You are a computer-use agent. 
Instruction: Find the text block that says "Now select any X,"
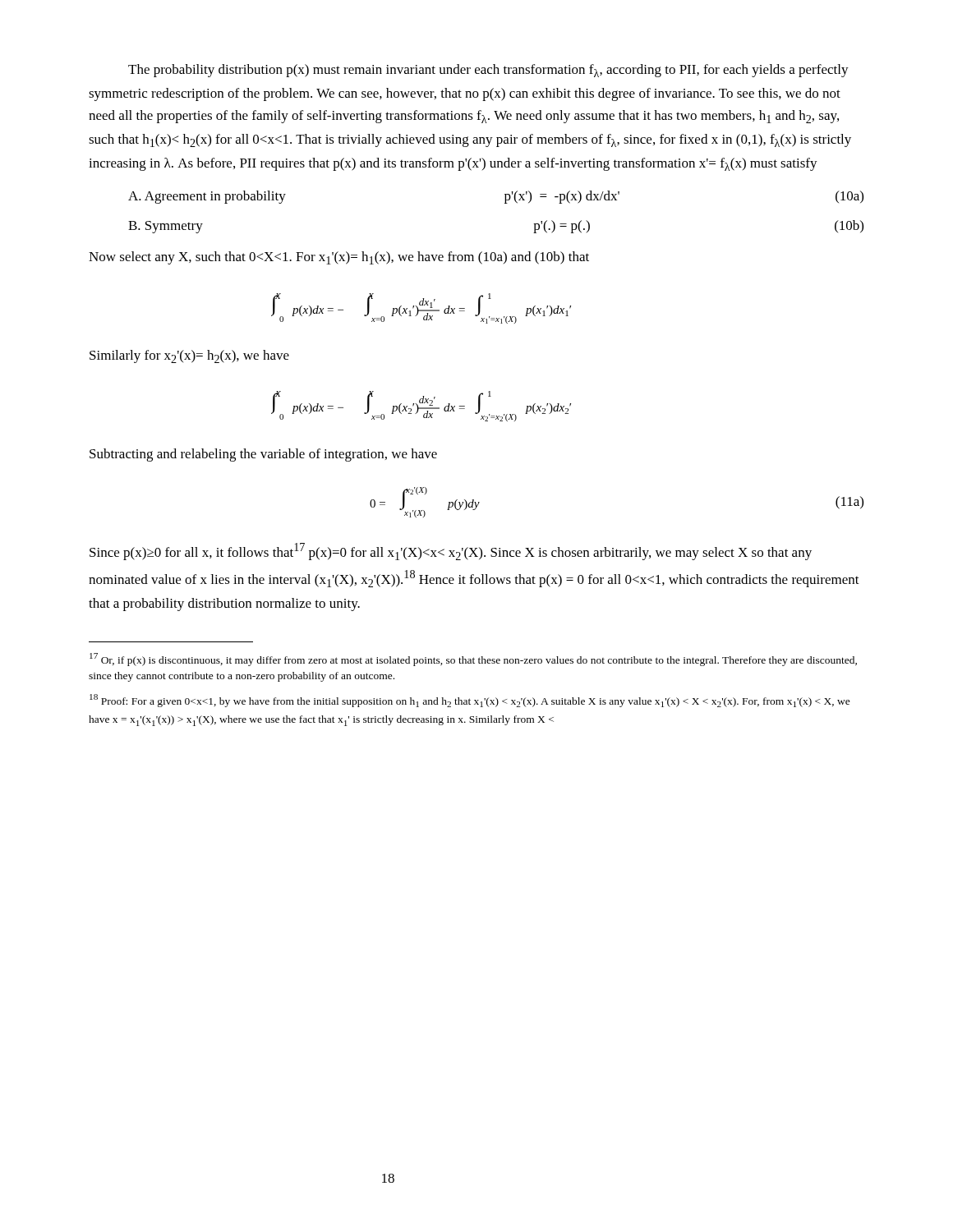(x=339, y=258)
